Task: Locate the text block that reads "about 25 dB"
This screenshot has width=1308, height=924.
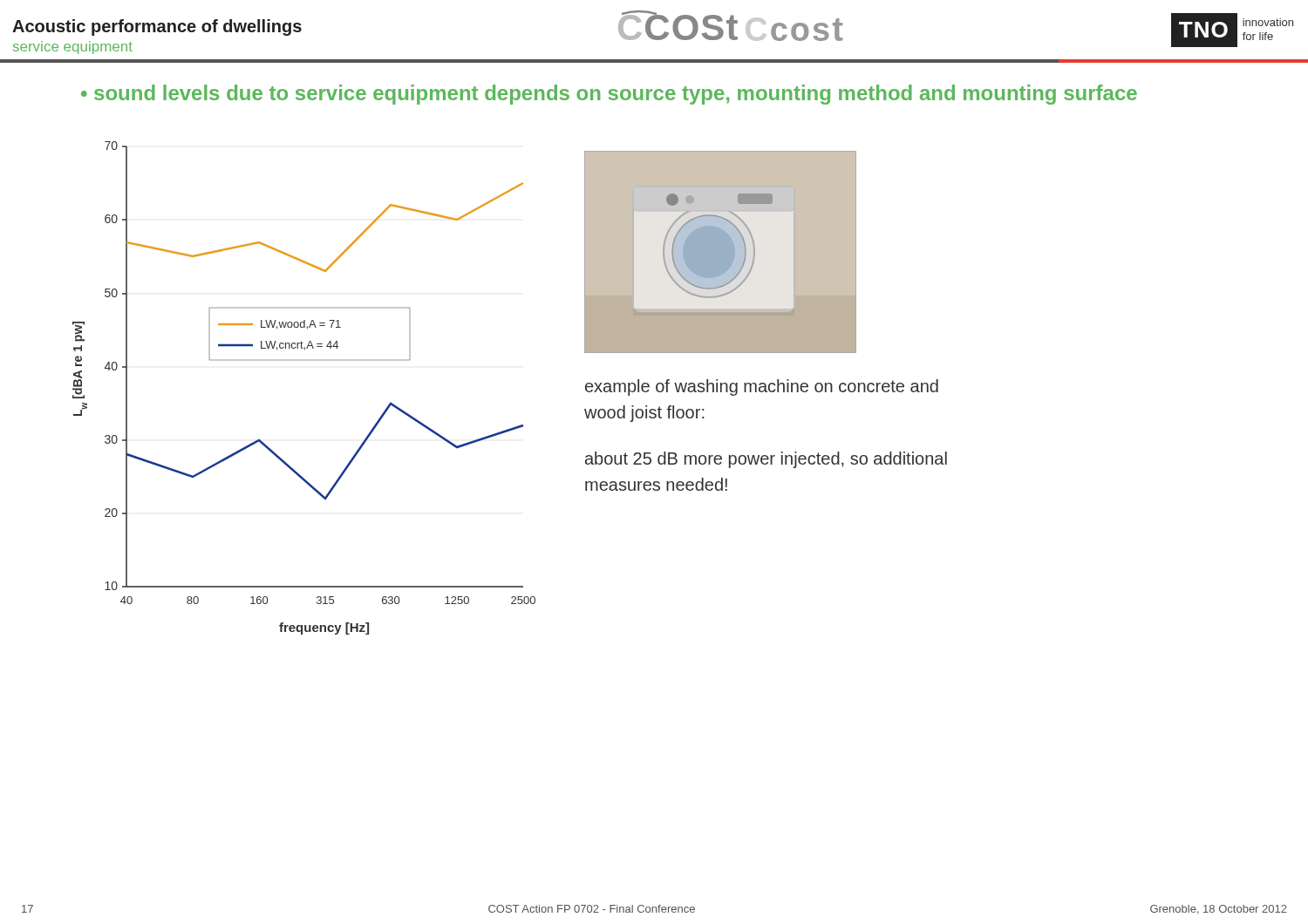Action: [766, 472]
